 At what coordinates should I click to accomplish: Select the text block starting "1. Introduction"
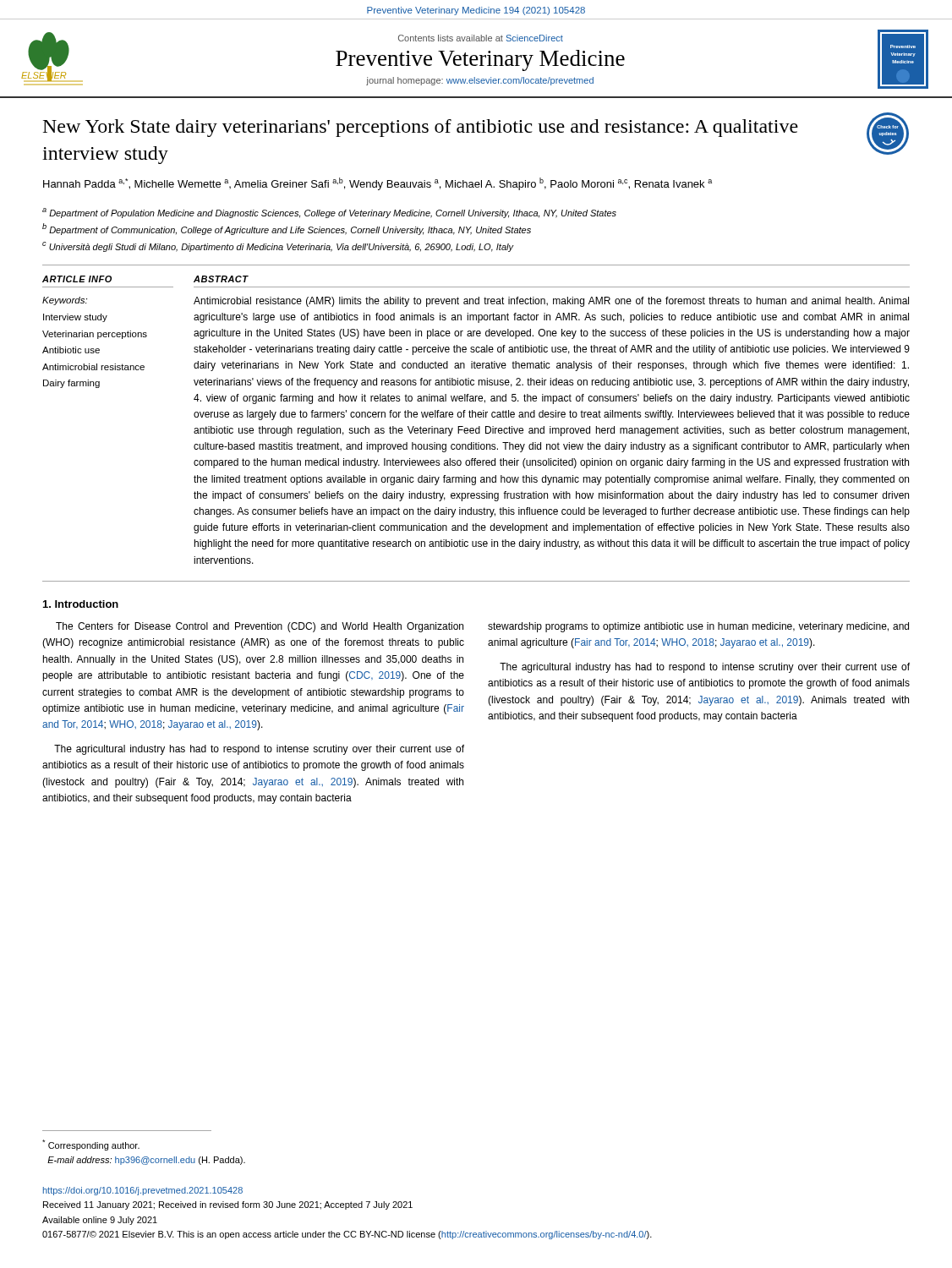[x=80, y=604]
